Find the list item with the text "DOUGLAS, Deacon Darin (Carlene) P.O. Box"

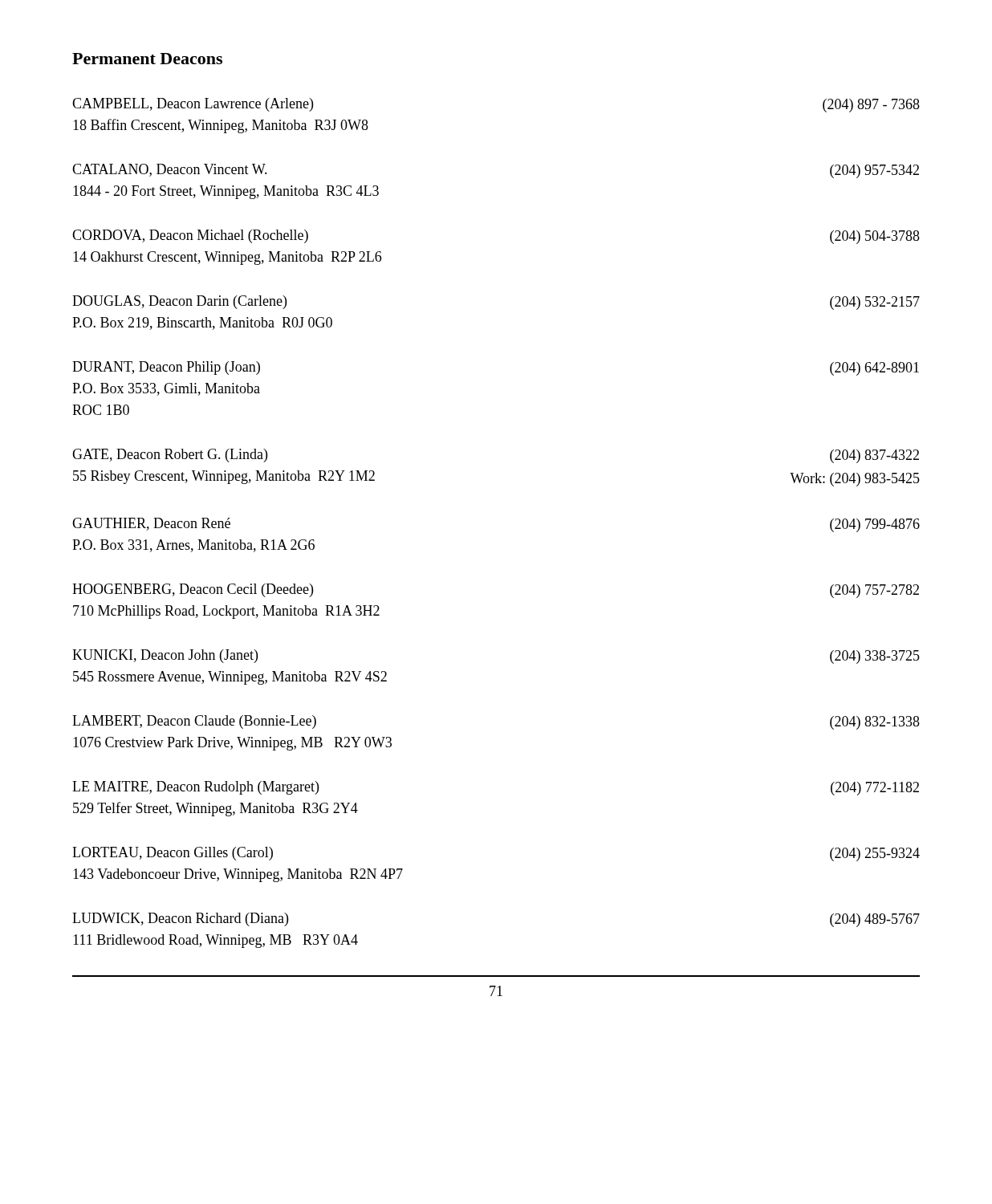171,302
